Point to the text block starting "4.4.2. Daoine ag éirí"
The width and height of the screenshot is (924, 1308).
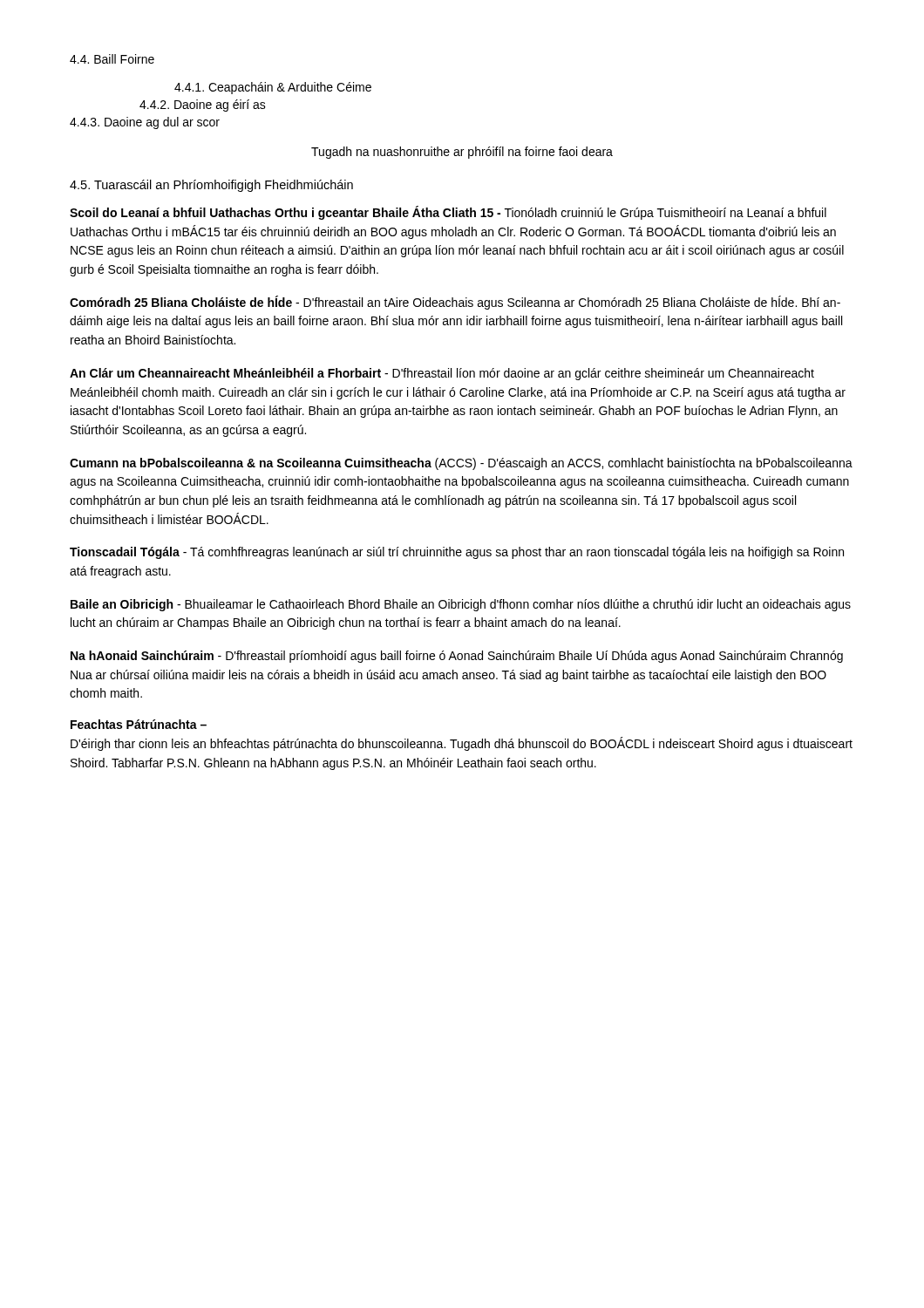point(203,105)
